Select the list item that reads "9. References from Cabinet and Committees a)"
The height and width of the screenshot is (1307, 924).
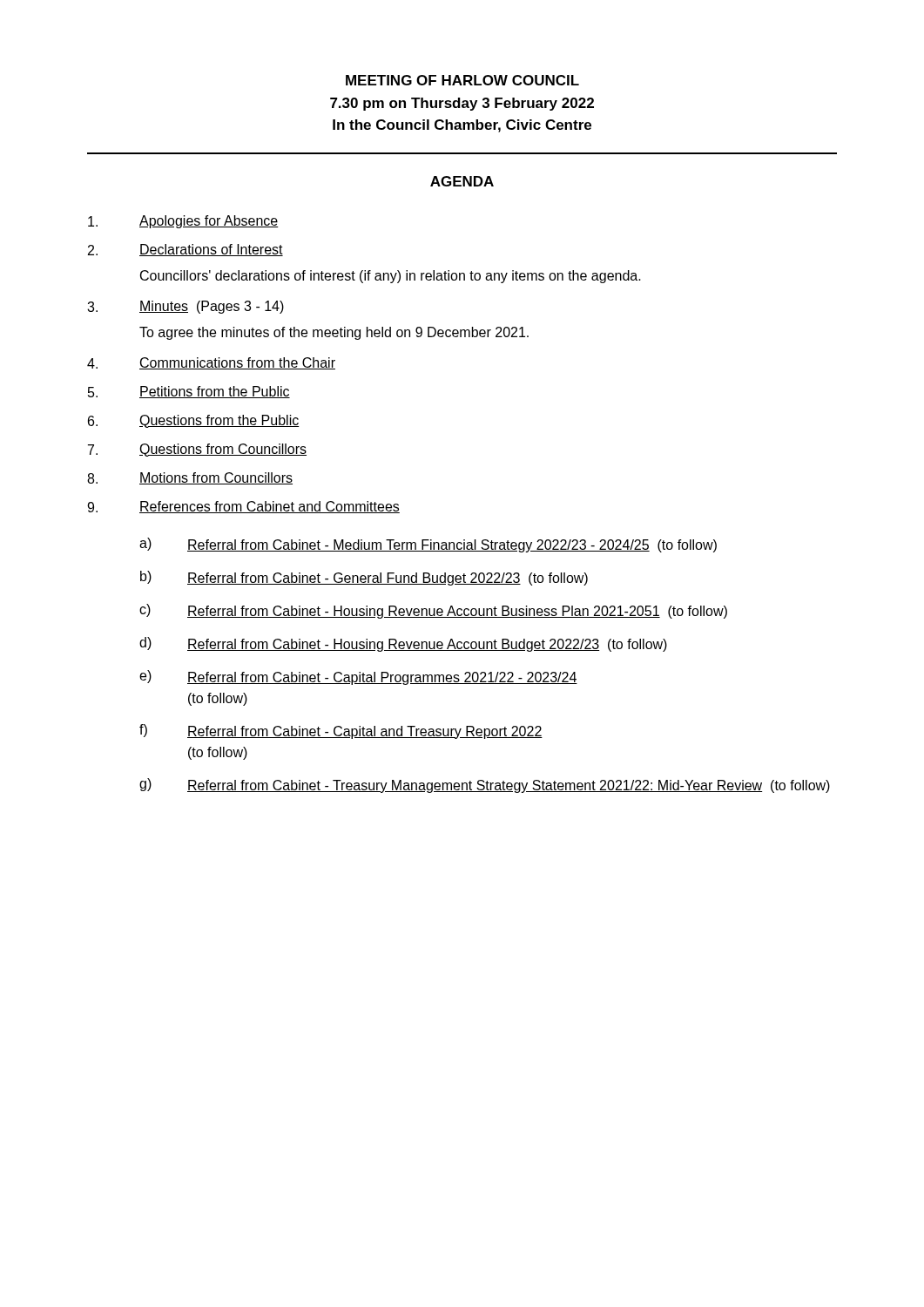[462, 654]
